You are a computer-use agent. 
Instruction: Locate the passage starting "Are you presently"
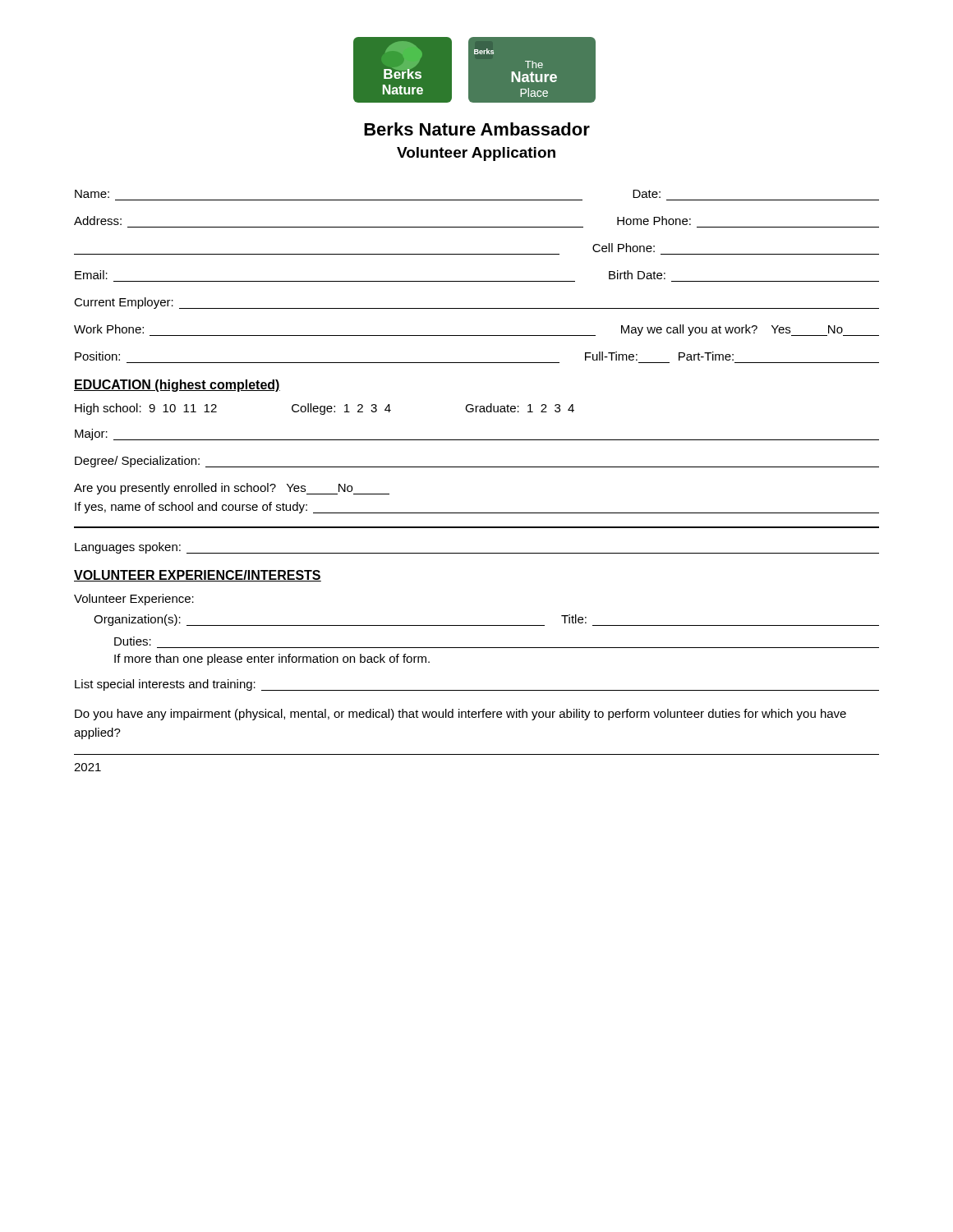(x=232, y=487)
